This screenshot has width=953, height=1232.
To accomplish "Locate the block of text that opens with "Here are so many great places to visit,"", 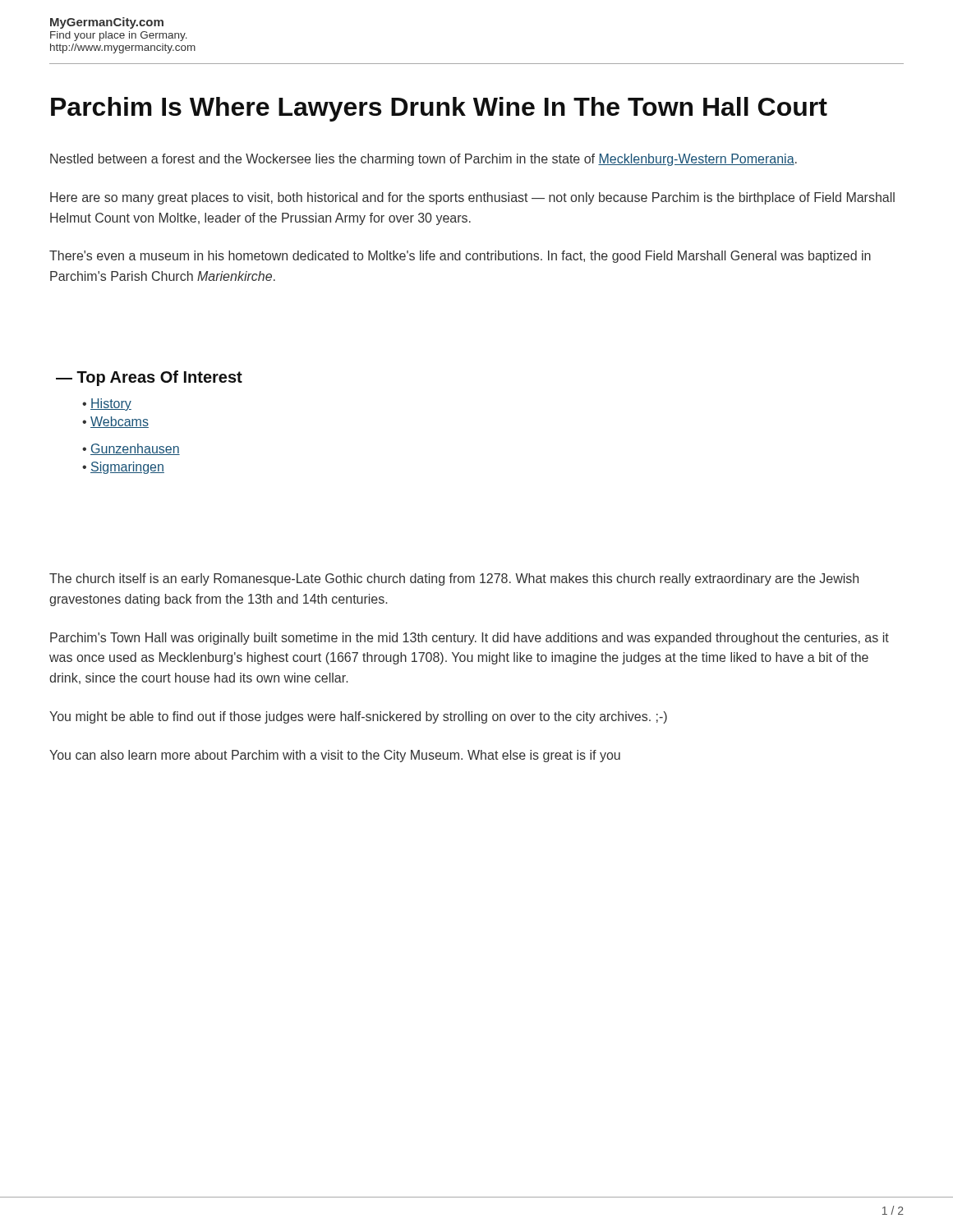I will (x=472, y=208).
